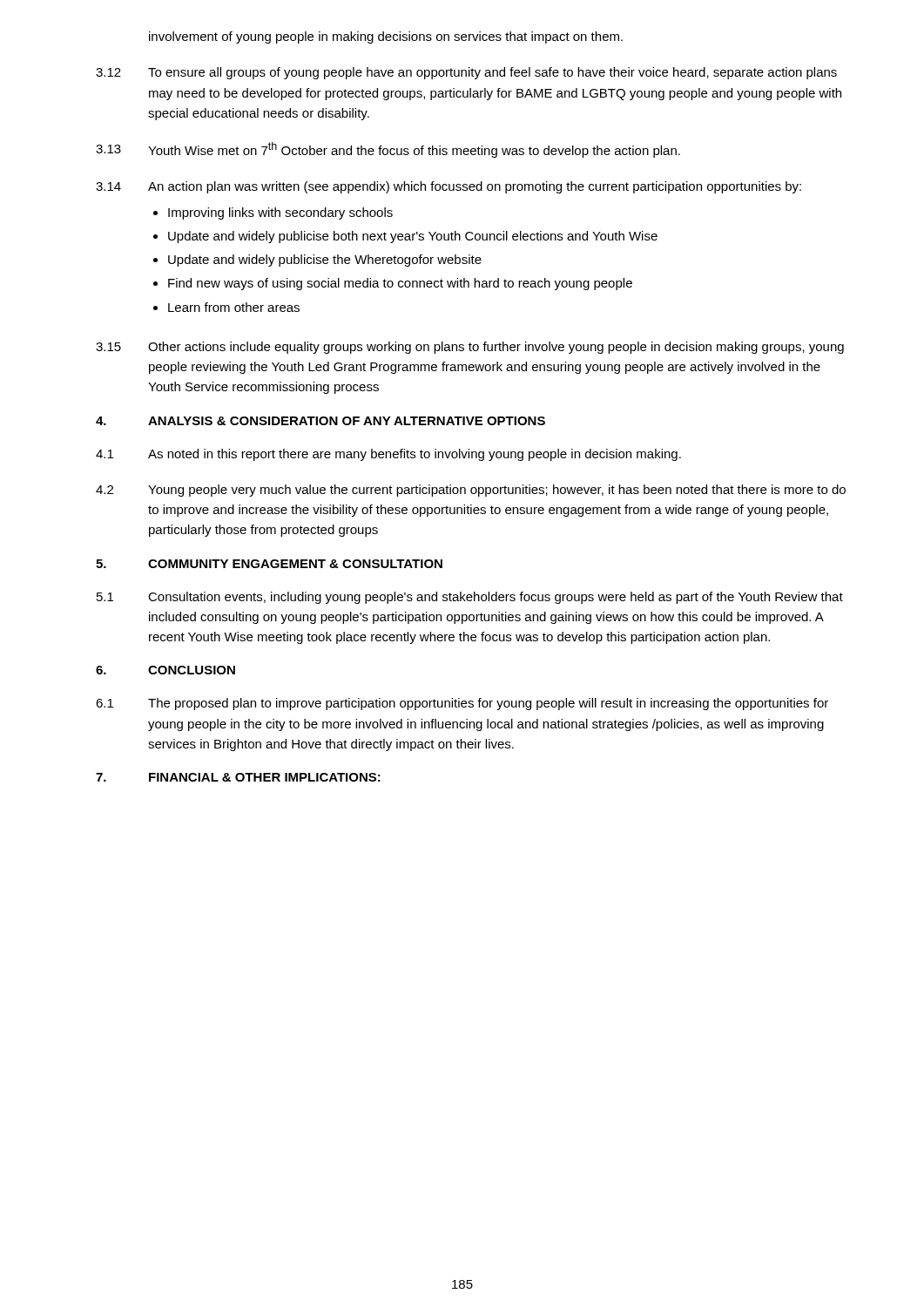Click on the region starting "7. FINANCIAL & OTHER IMPLICATIONS:"

click(238, 777)
